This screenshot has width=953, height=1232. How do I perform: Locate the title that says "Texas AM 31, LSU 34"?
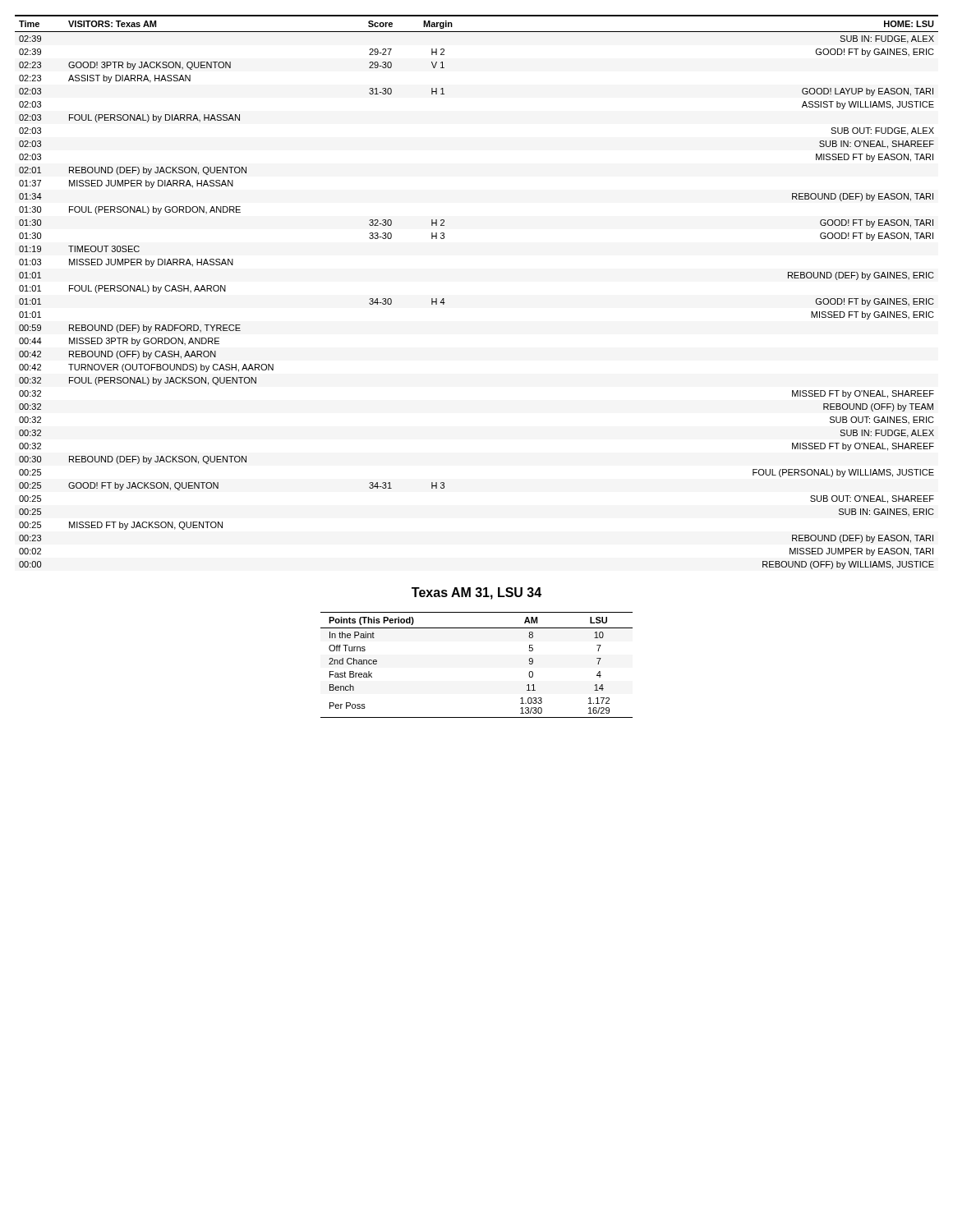point(476,593)
